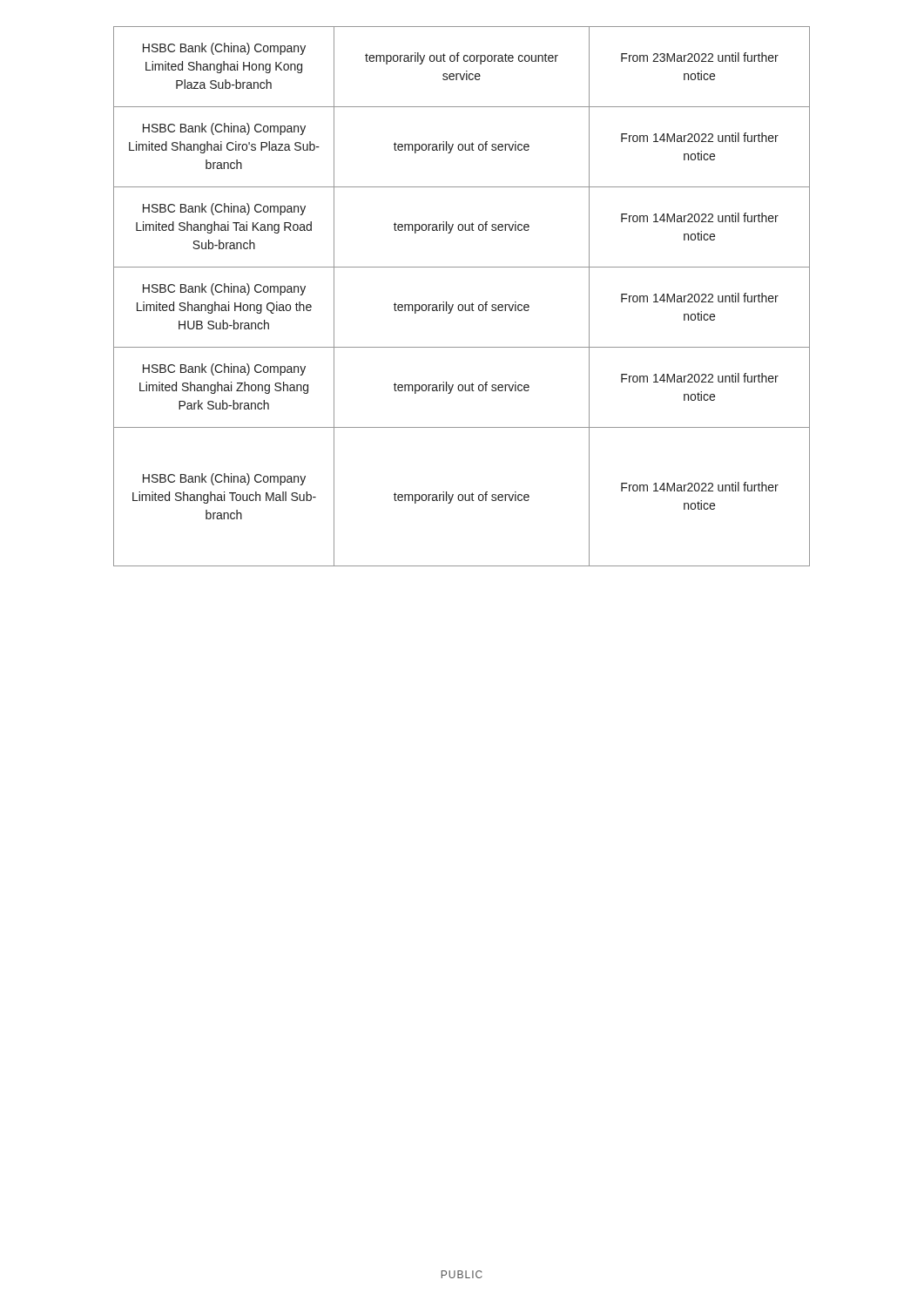
Task: Locate the table with the text "From 23Mar2022 until further"
Action: pyautogui.click(x=462, y=296)
